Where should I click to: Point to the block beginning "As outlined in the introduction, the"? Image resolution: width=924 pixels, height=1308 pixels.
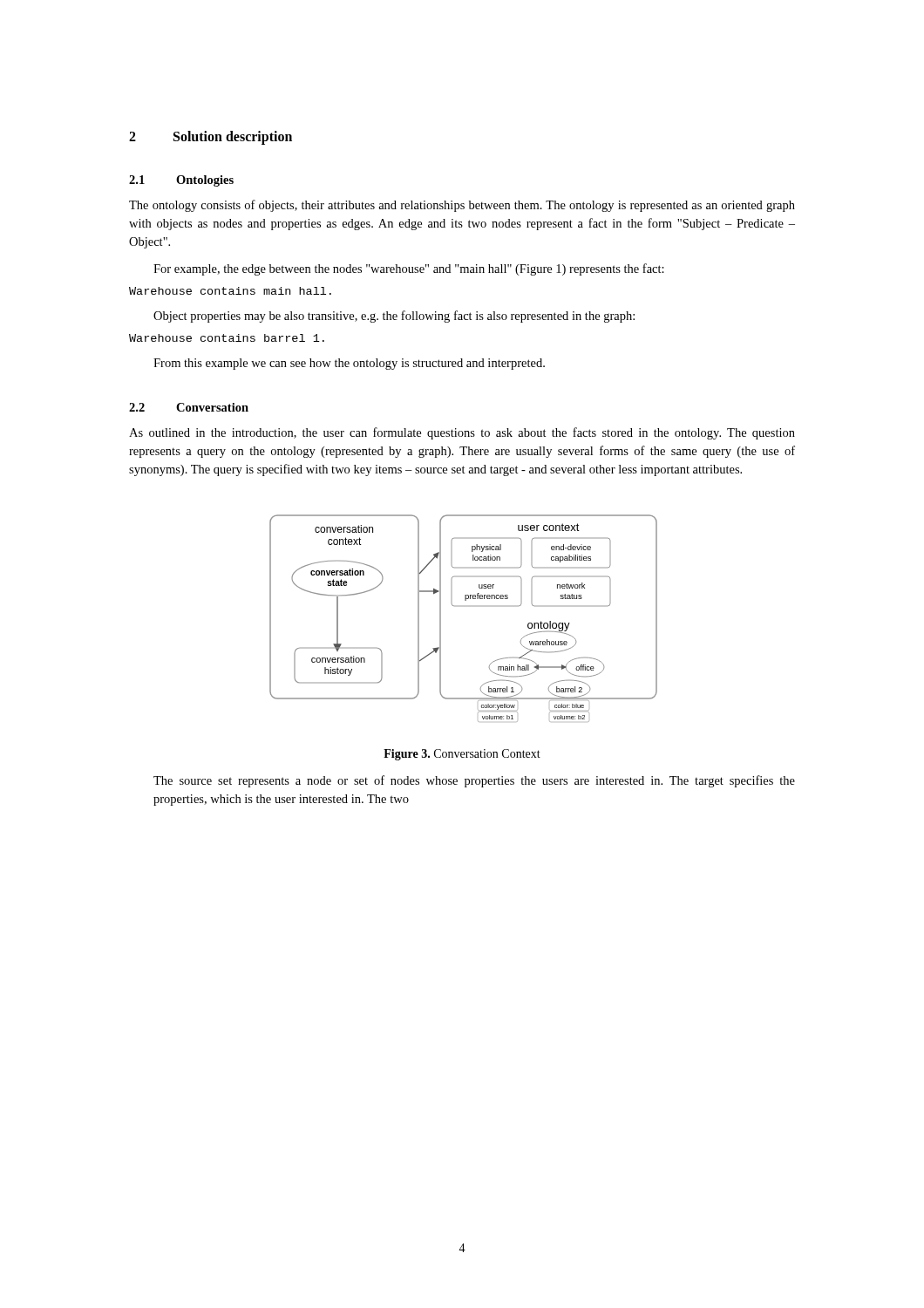(x=462, y=451)
